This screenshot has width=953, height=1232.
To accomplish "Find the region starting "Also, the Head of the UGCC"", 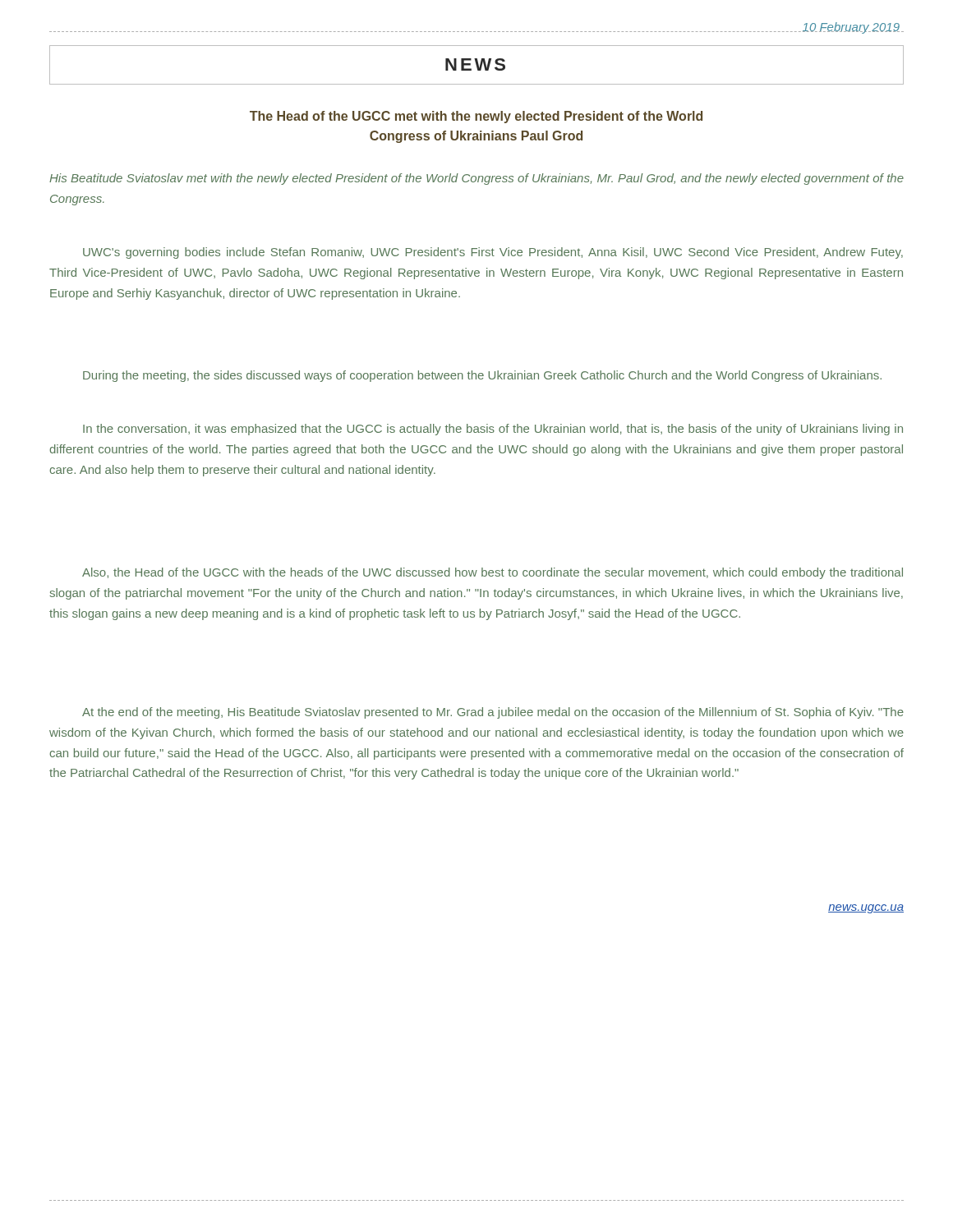I will 476,592.
